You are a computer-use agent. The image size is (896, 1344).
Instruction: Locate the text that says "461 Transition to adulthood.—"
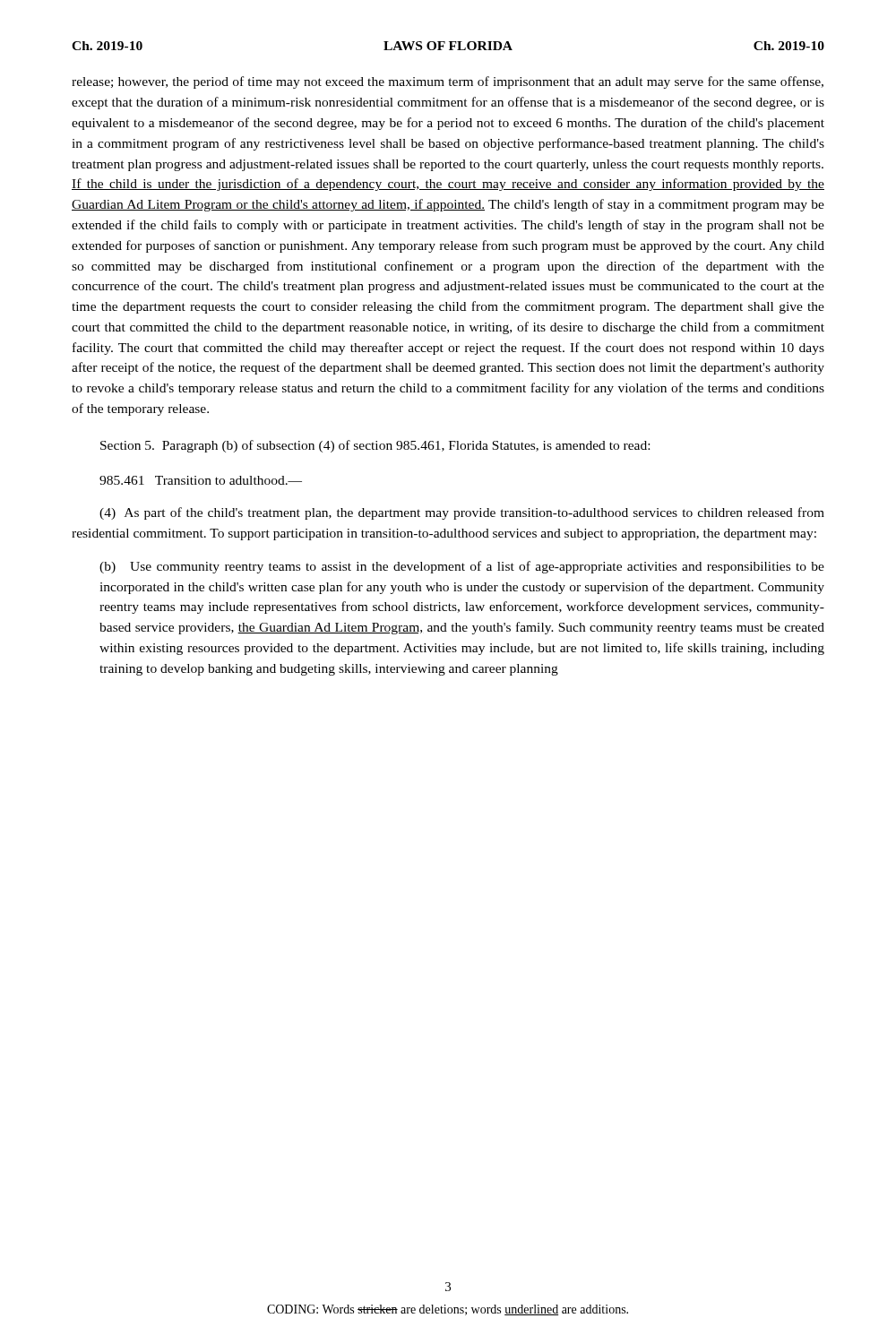point(201,479)
